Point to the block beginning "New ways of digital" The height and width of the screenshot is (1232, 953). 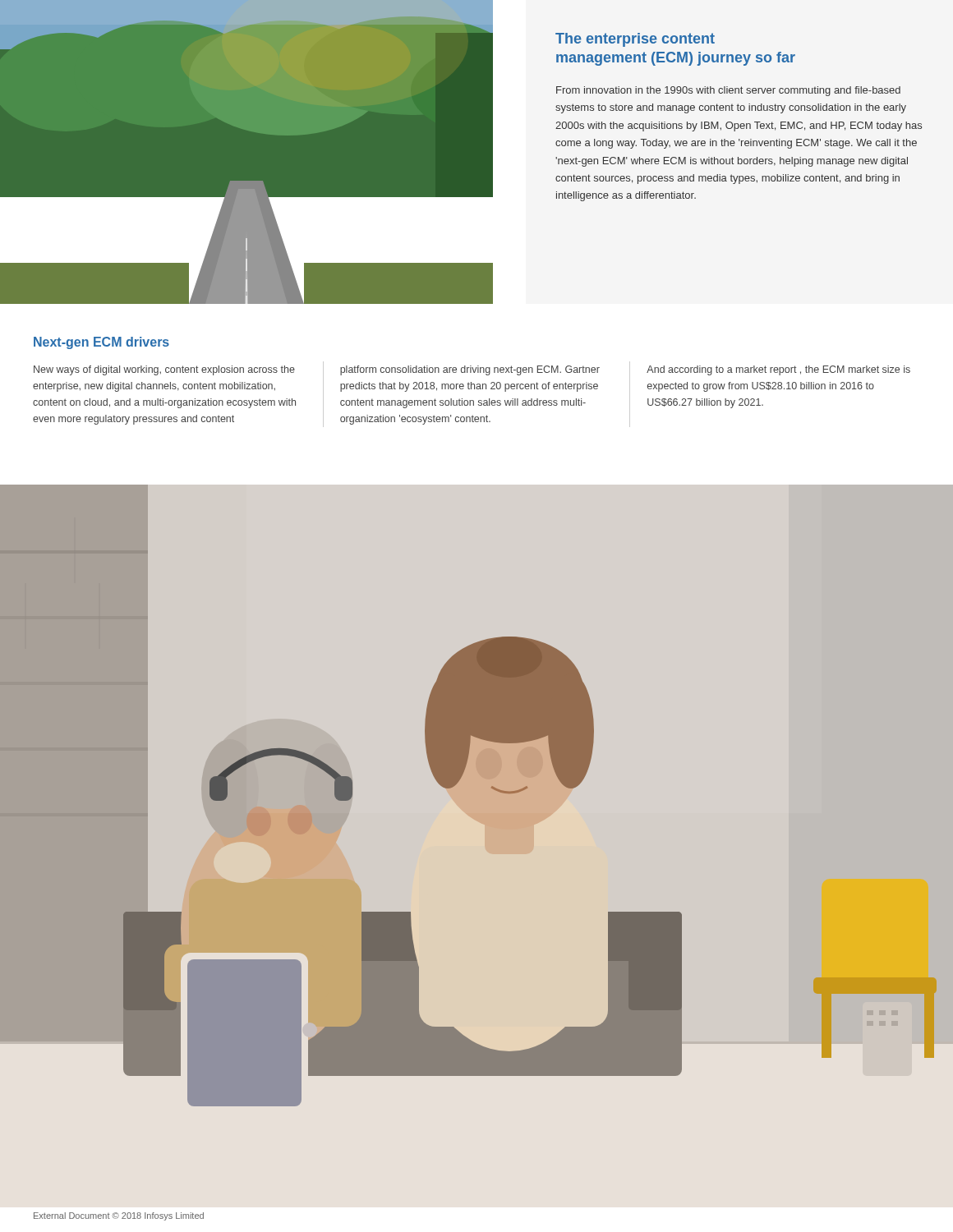pos(165,394)
